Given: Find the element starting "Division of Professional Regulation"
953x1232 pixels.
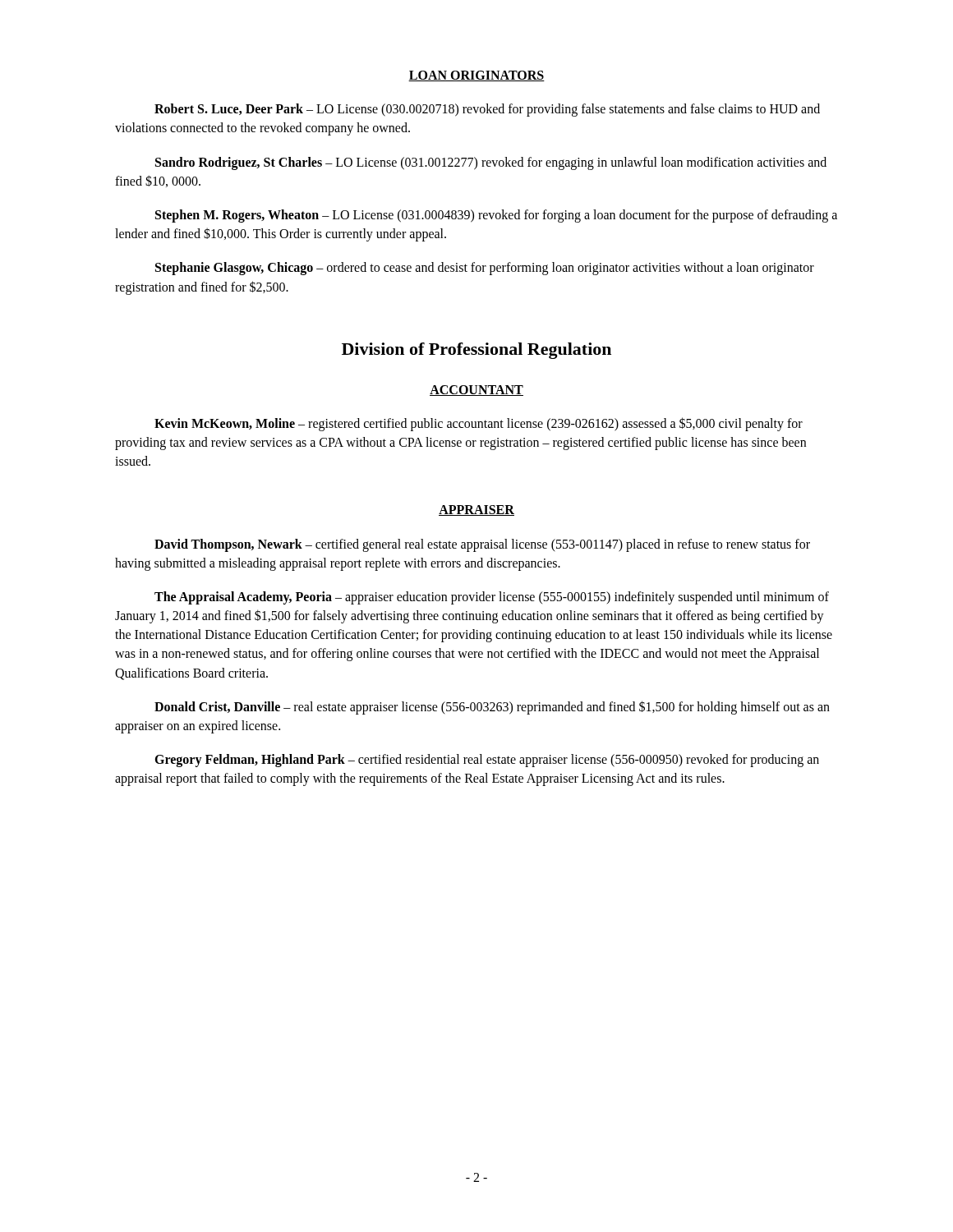Looking at the screenshot, I should [x=476, y=348].
